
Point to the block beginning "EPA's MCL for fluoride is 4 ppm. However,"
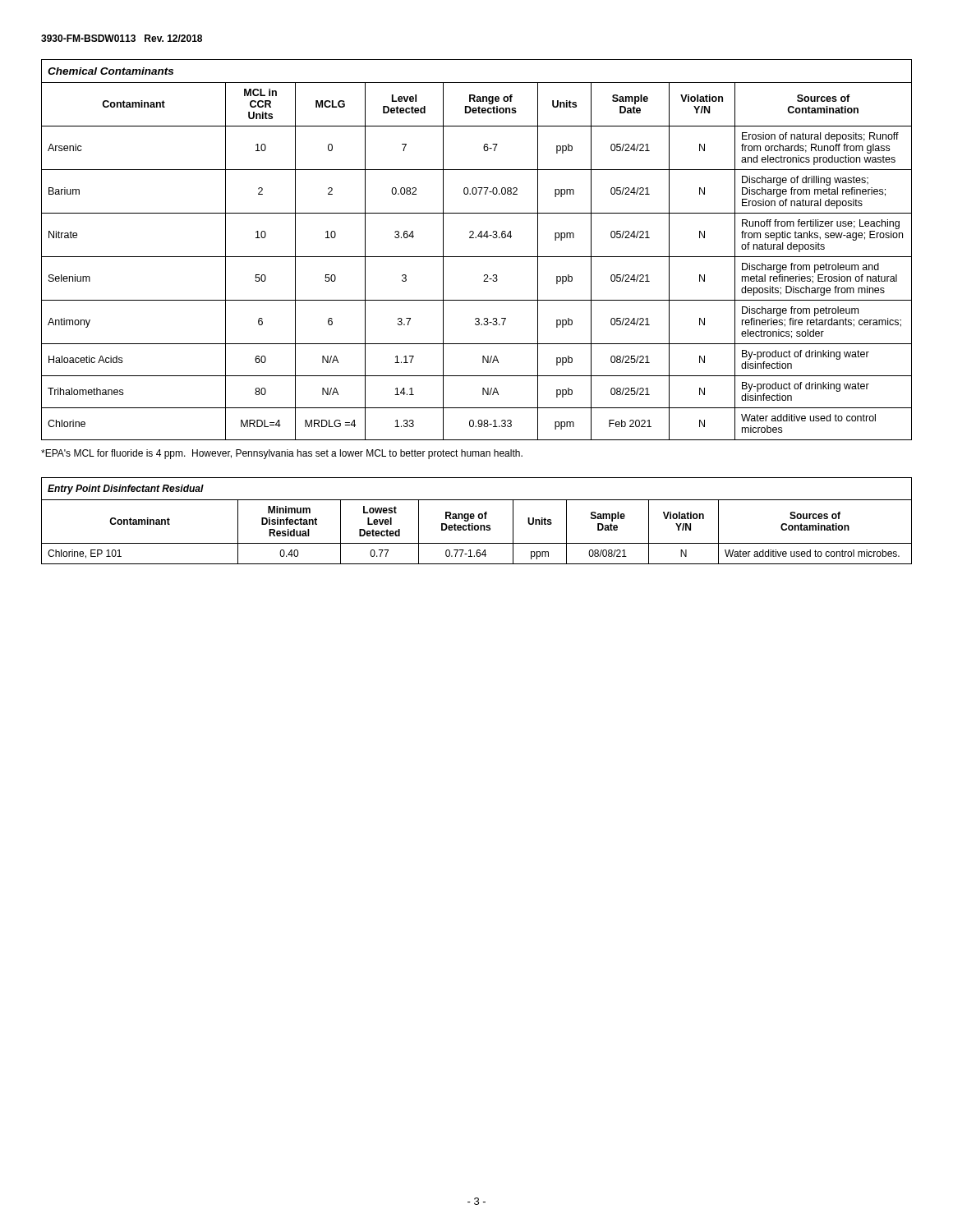tap(282, 453)
